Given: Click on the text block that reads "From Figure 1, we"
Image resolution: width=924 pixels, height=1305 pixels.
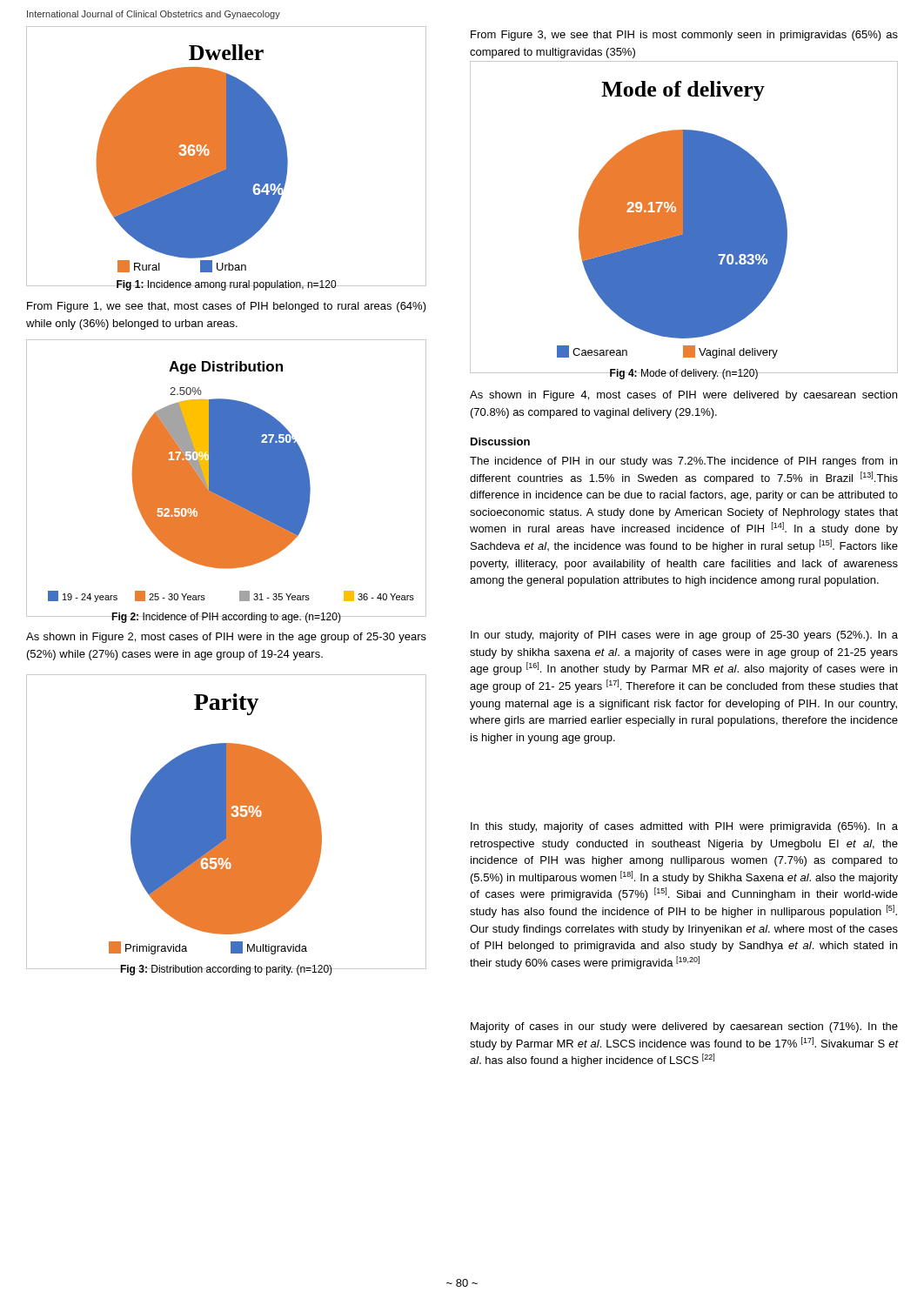Looking at the screenshot, I should point(226,314).
